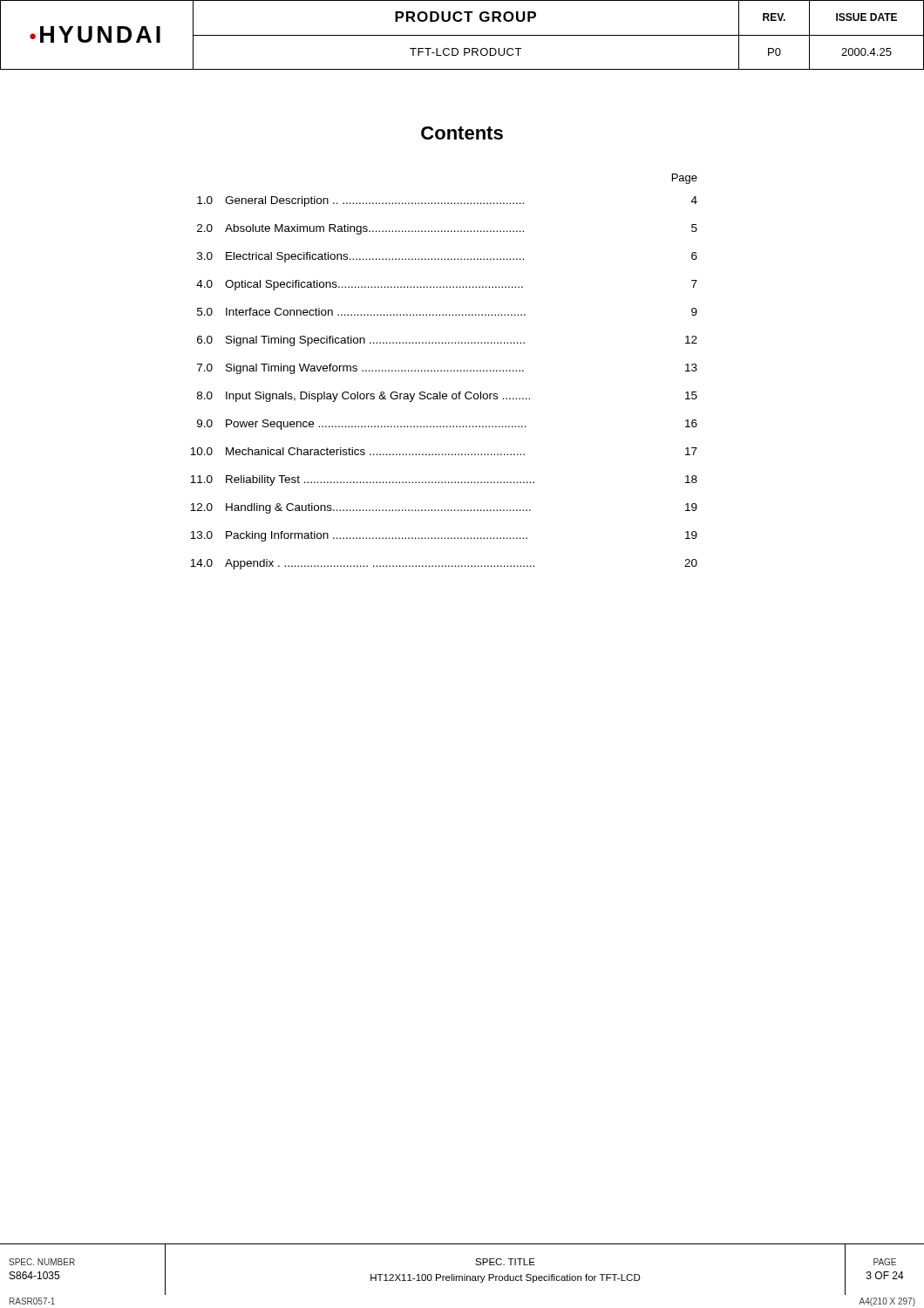Navigate to the element starting "2.0 Absolute Maximum Ratings"
This screenshot has height=1308, width=924.
coord(436,228)
